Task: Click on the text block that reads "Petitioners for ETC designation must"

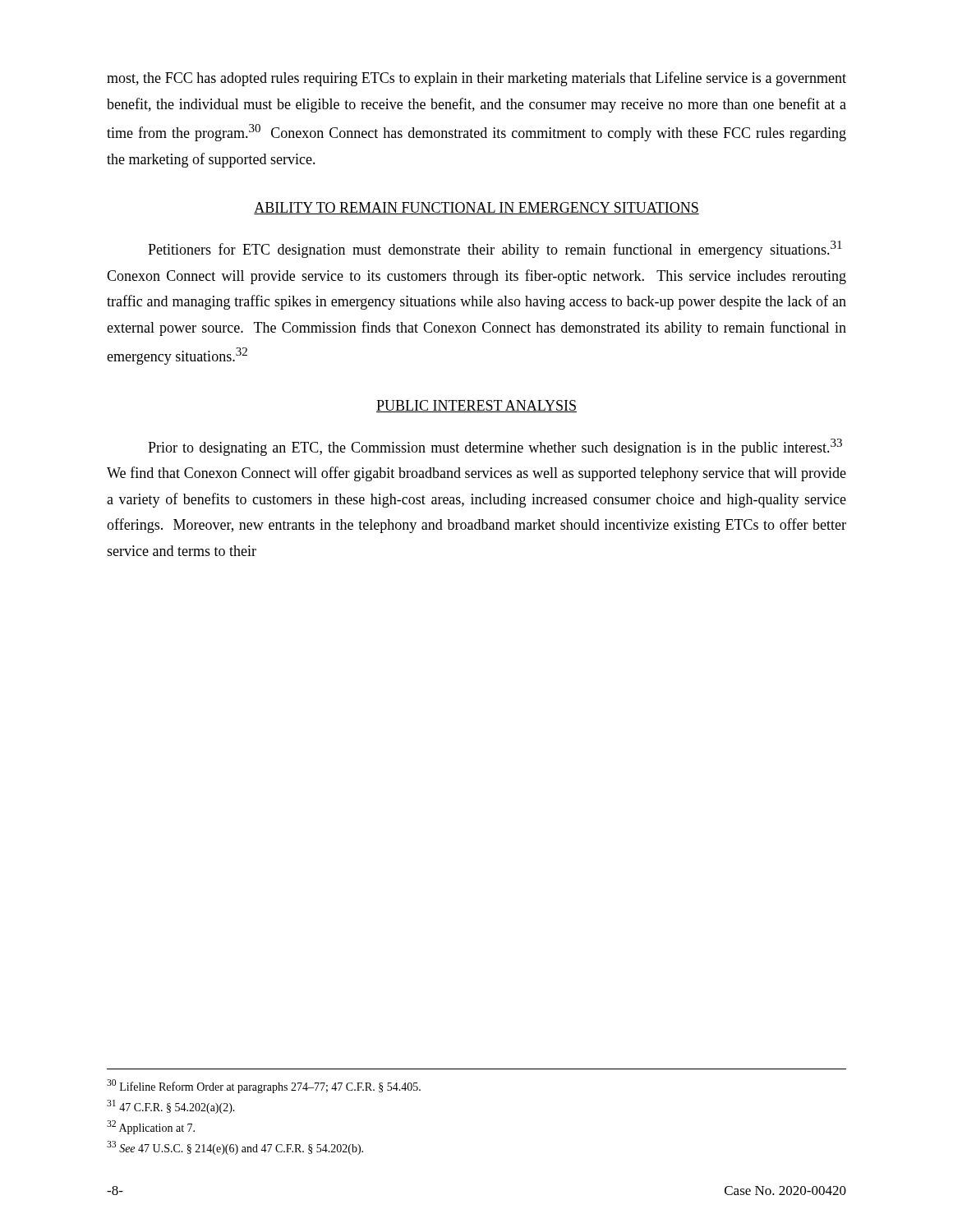Action: coord(476,301)
